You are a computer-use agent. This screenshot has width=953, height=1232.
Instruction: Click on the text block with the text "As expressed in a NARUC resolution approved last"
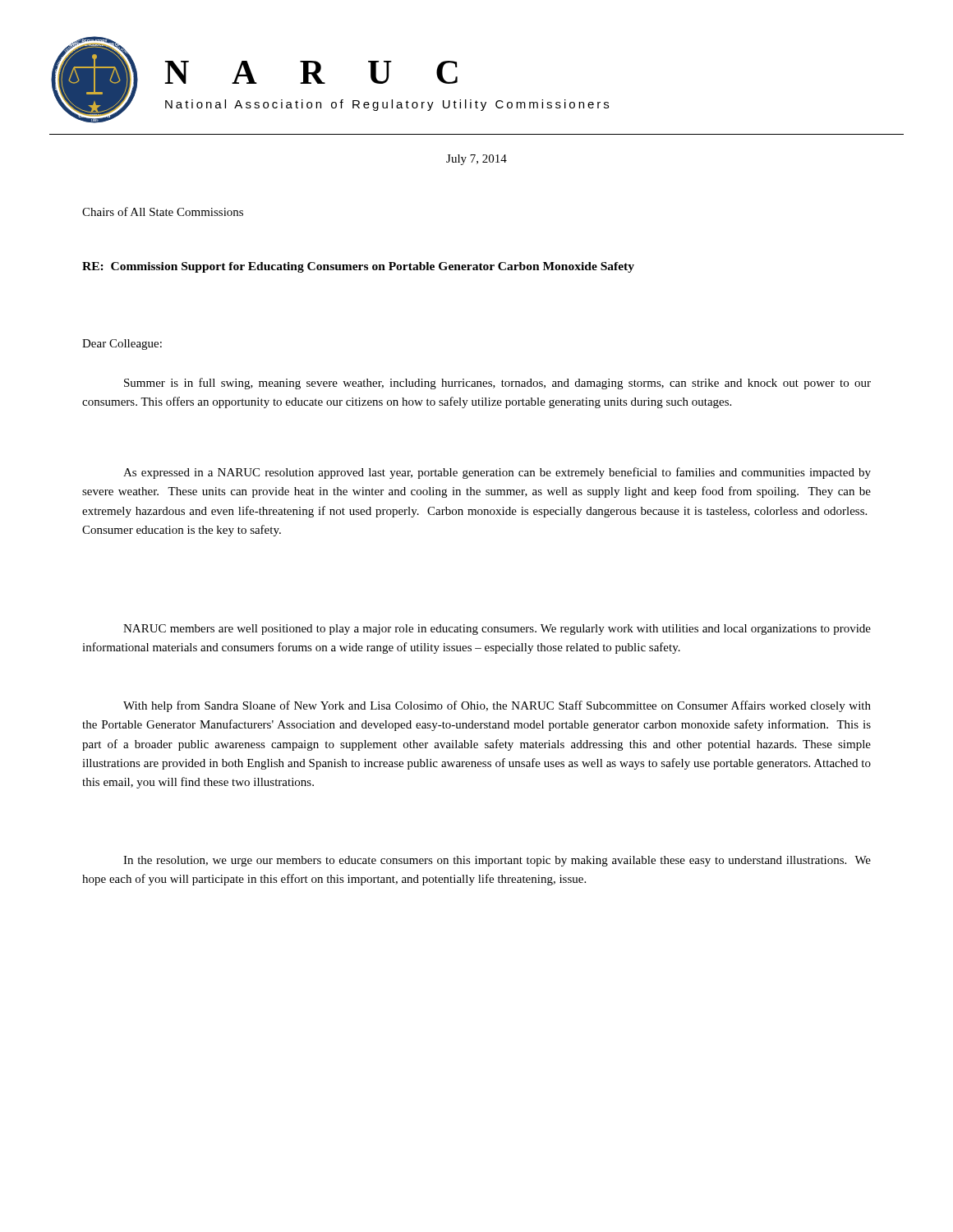pos(476,501)
